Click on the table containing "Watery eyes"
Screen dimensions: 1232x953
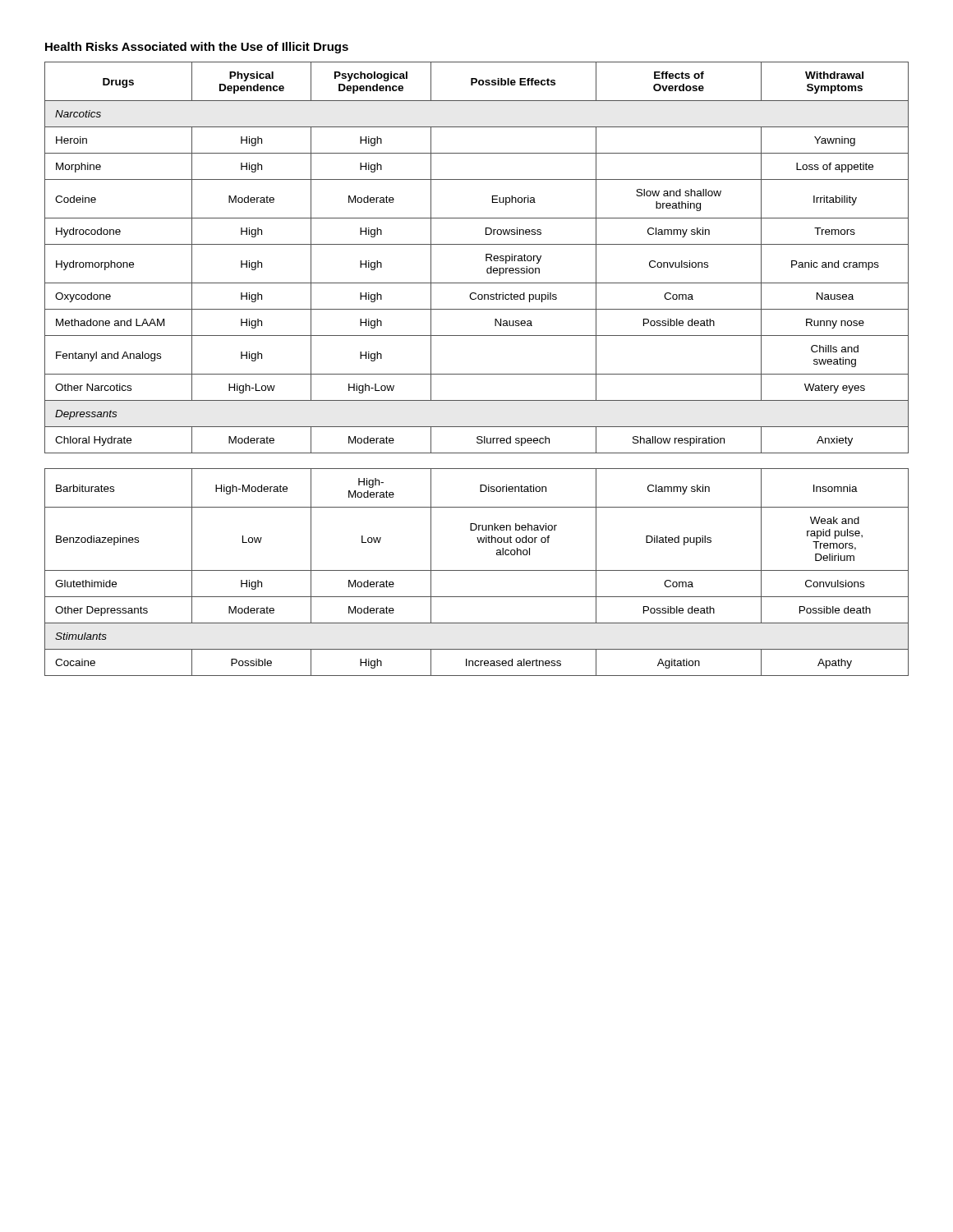pyautogui.click(x=476, y=369)
